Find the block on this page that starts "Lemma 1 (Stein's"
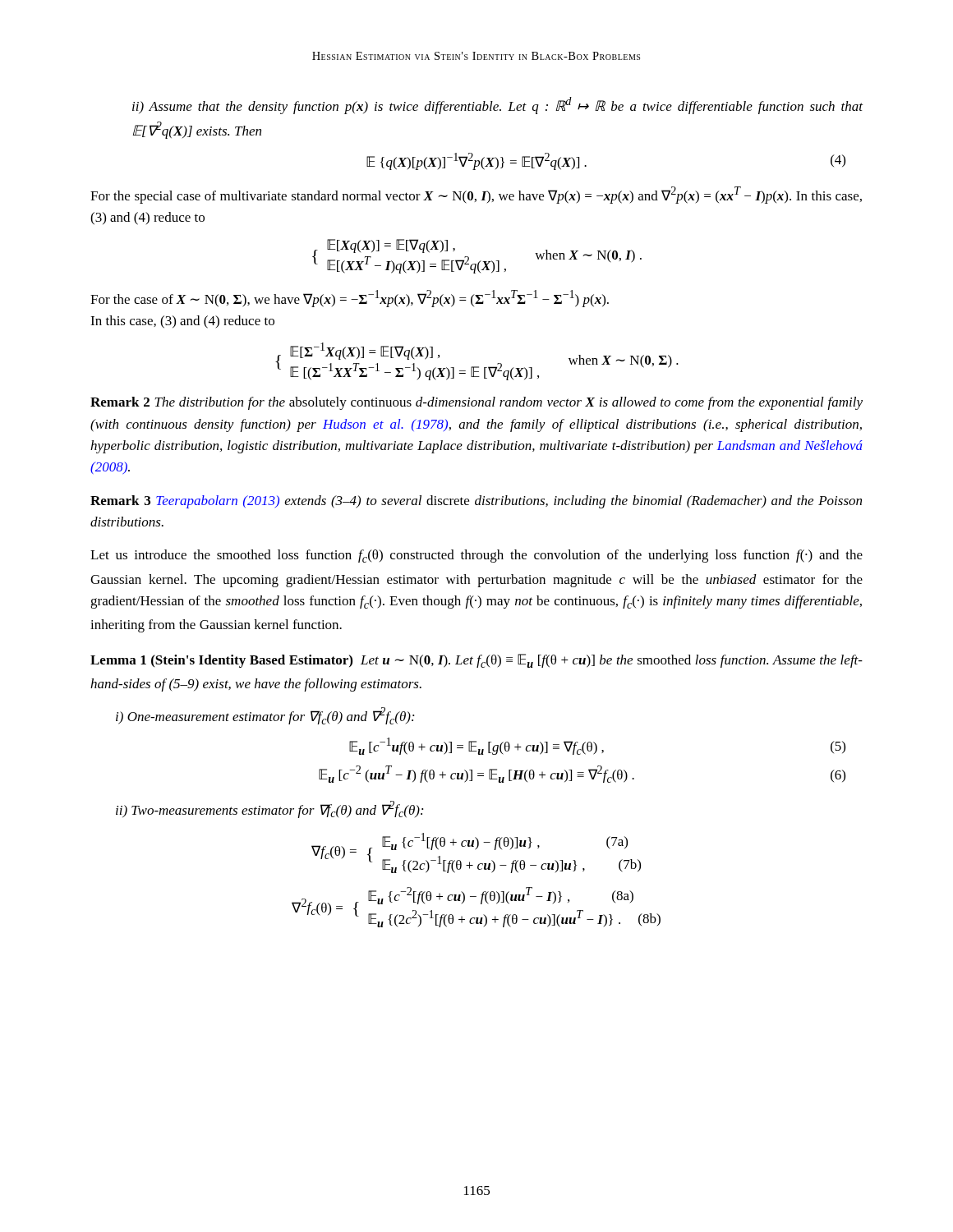 (476, 672)
